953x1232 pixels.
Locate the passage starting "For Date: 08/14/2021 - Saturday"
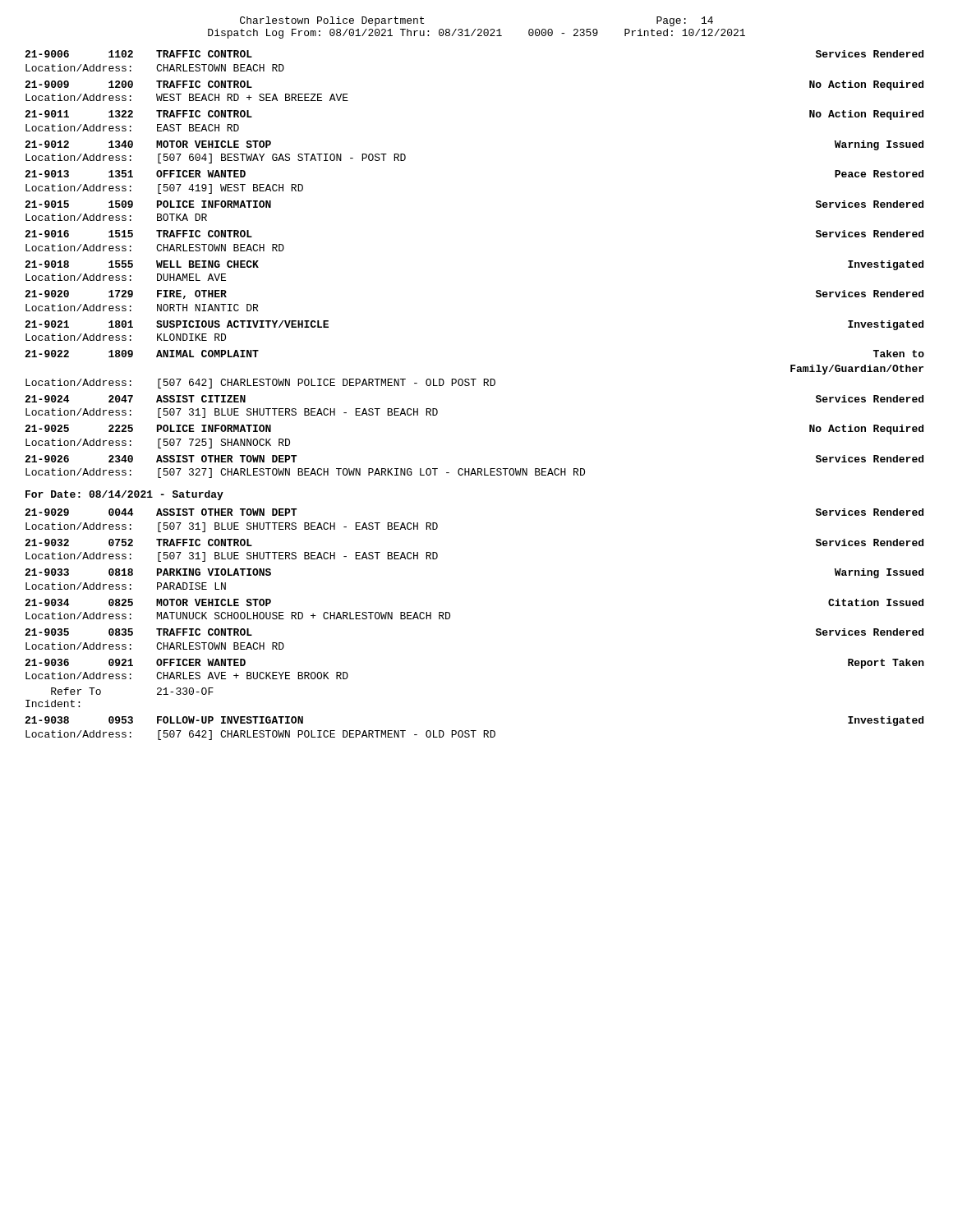(x=124, y=495)
